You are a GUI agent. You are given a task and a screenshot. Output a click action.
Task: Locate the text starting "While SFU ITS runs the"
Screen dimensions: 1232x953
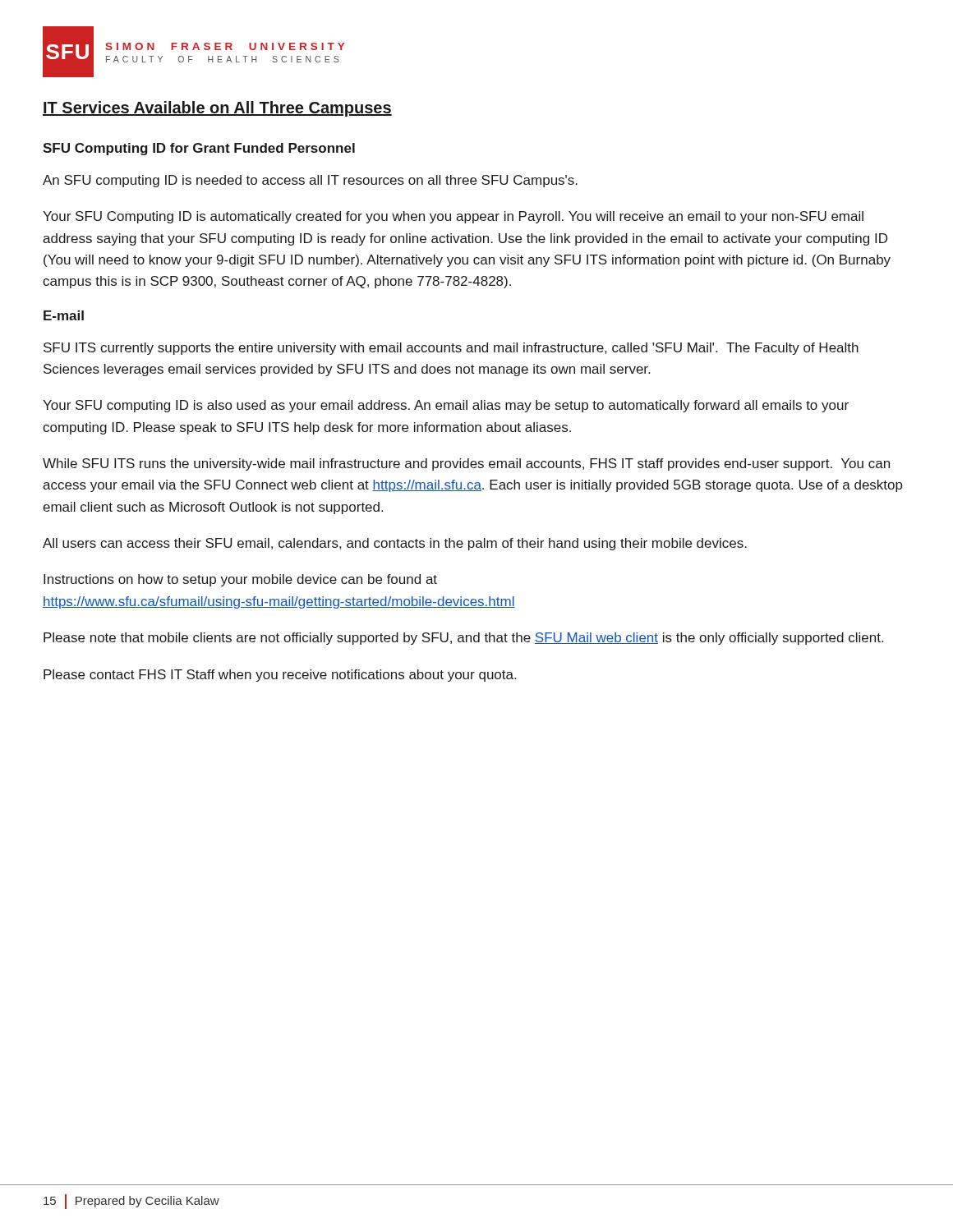point(473,485)
